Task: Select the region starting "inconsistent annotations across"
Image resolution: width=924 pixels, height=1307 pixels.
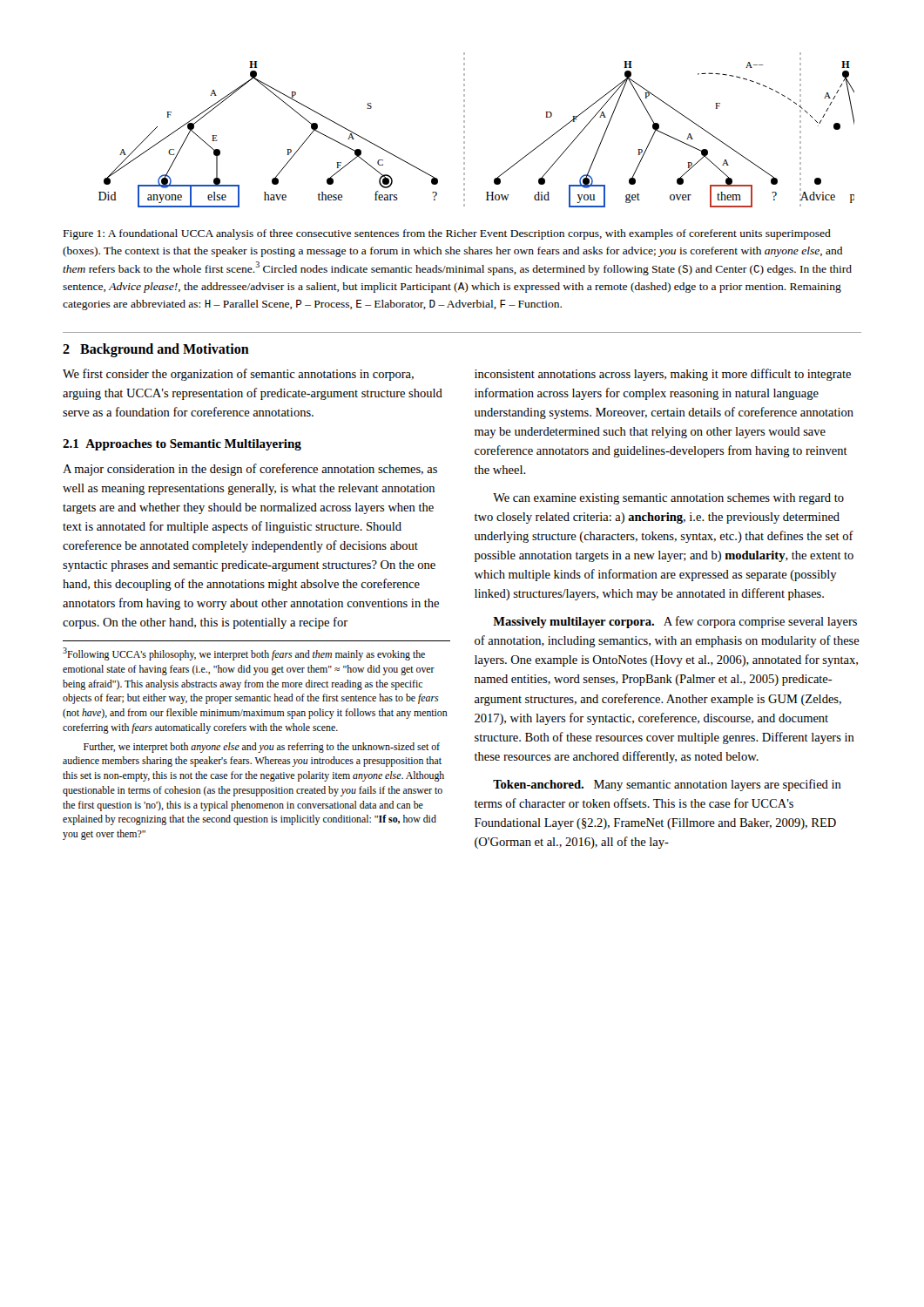Action: click(668, 608)
